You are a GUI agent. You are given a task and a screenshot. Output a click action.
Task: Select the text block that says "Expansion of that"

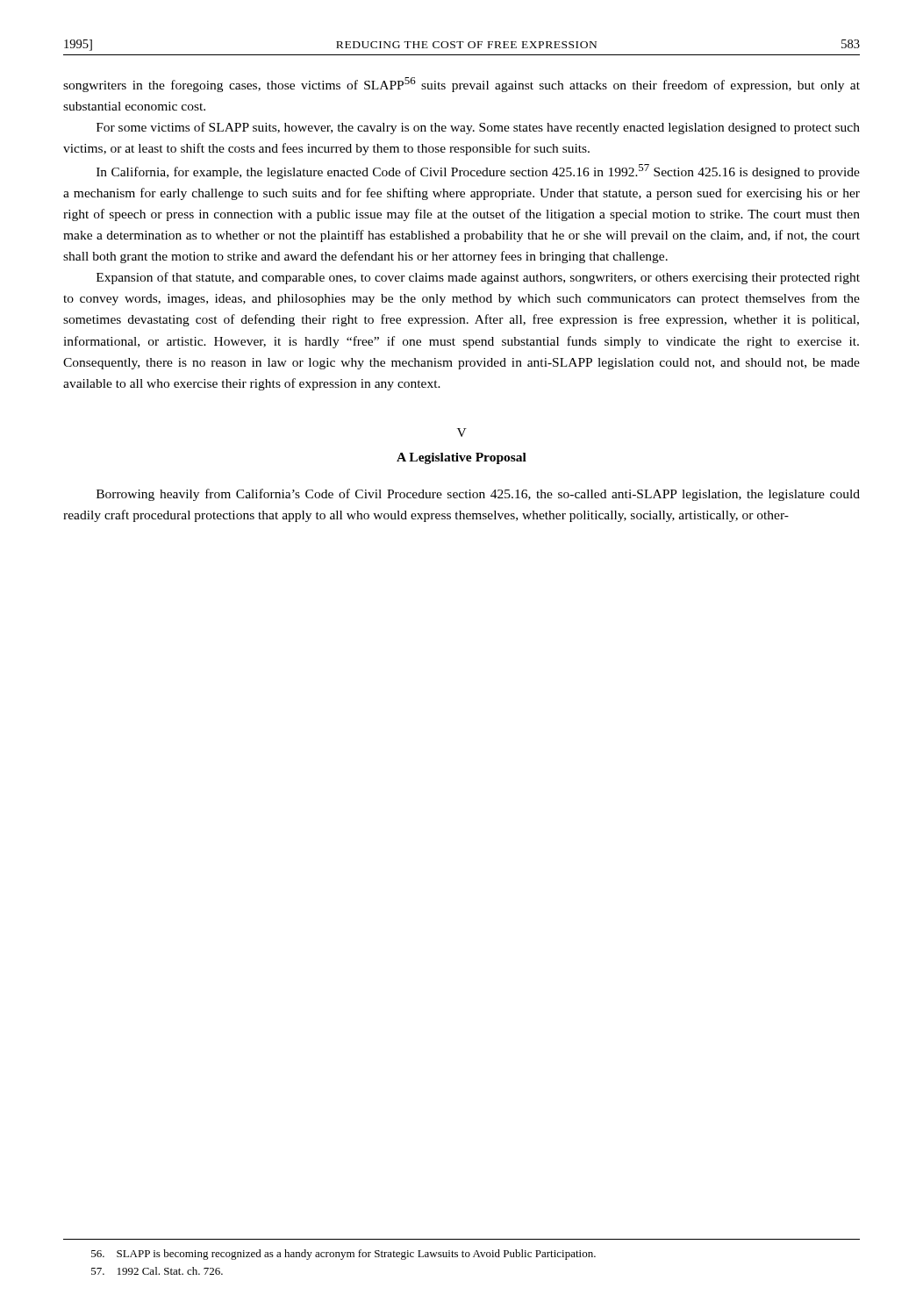[462, 330]
